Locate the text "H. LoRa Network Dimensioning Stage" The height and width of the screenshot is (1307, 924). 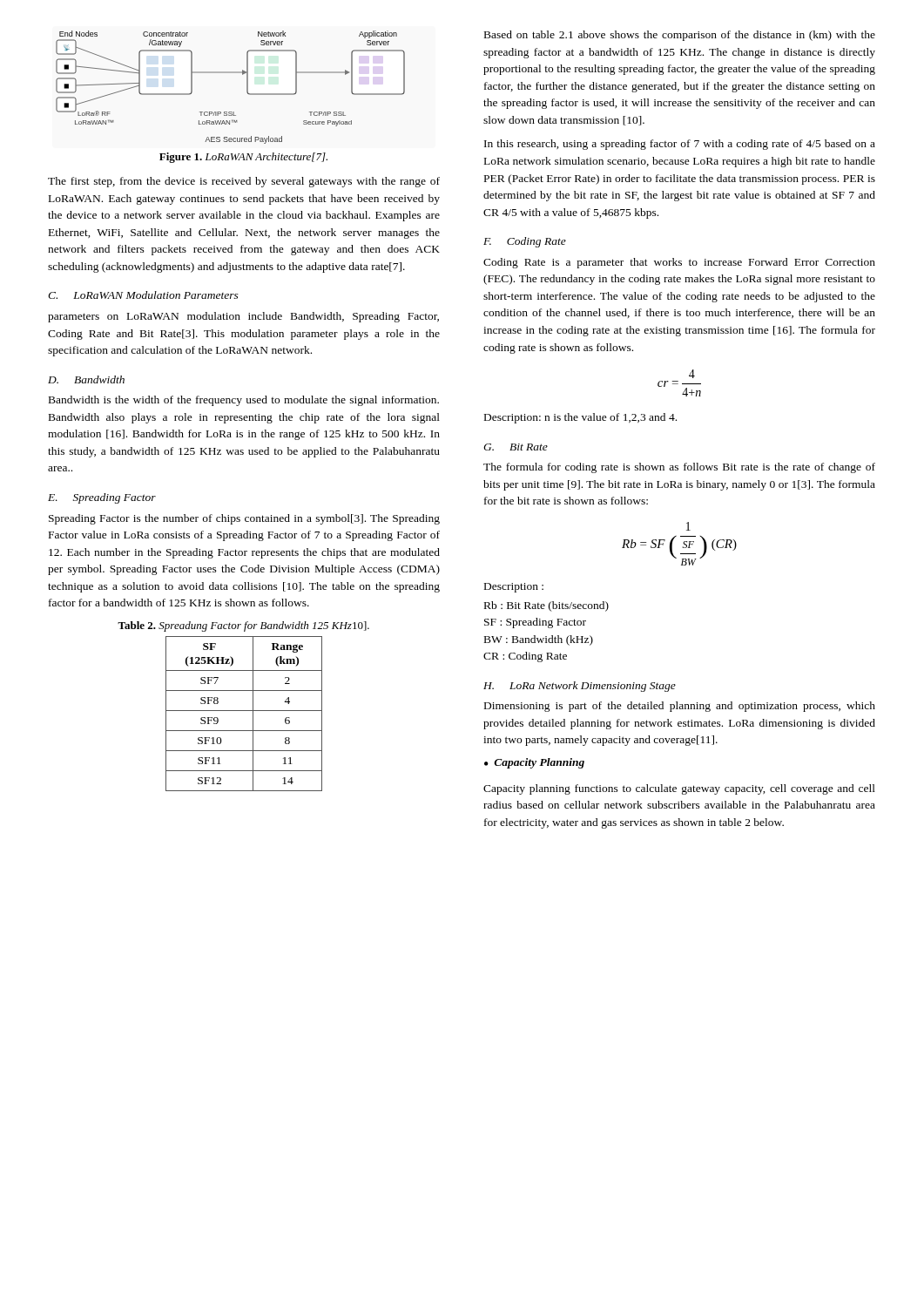click(679, 685)
